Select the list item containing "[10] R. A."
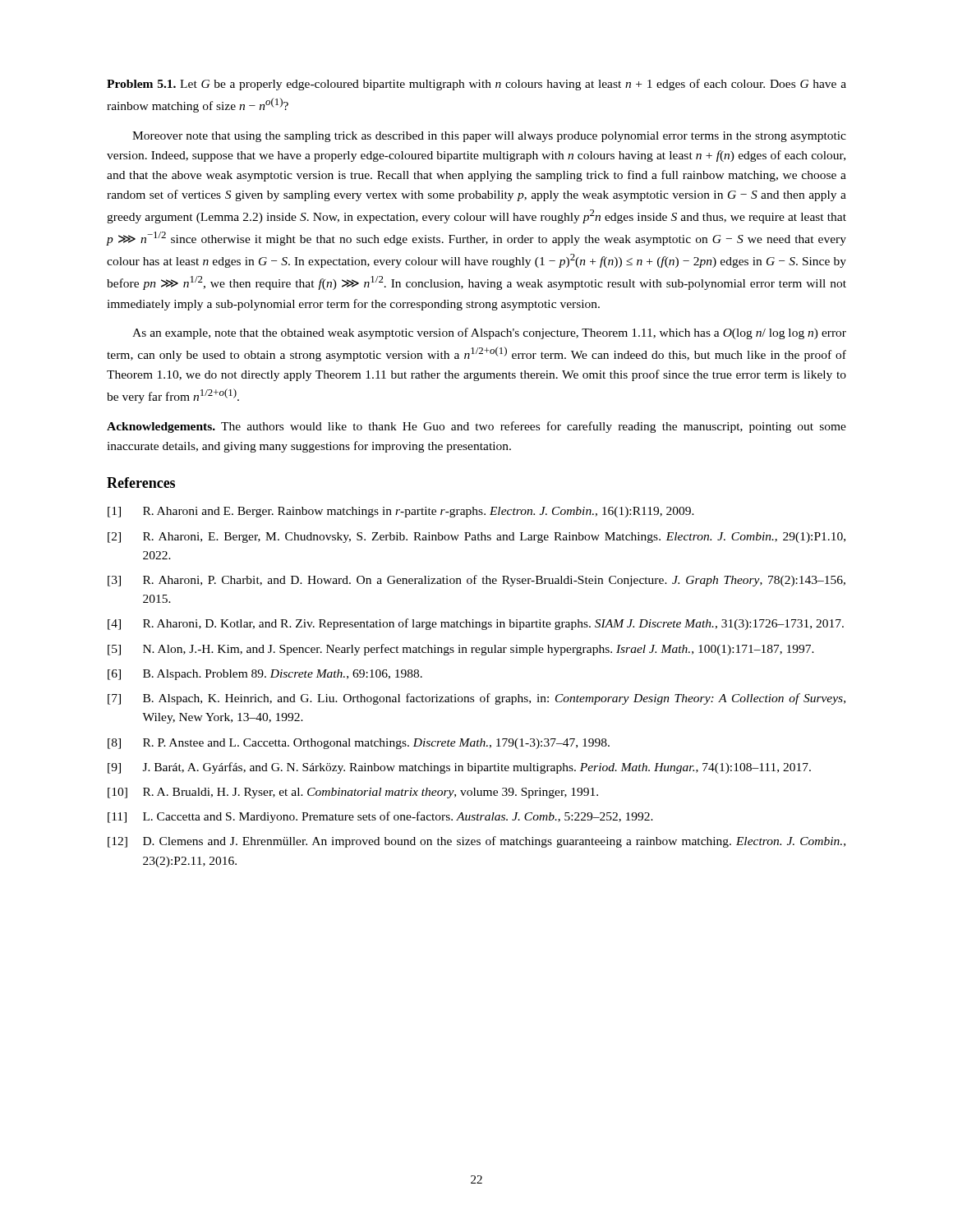The width and height of the screenshot is (953, 1232). click(476, 791)
